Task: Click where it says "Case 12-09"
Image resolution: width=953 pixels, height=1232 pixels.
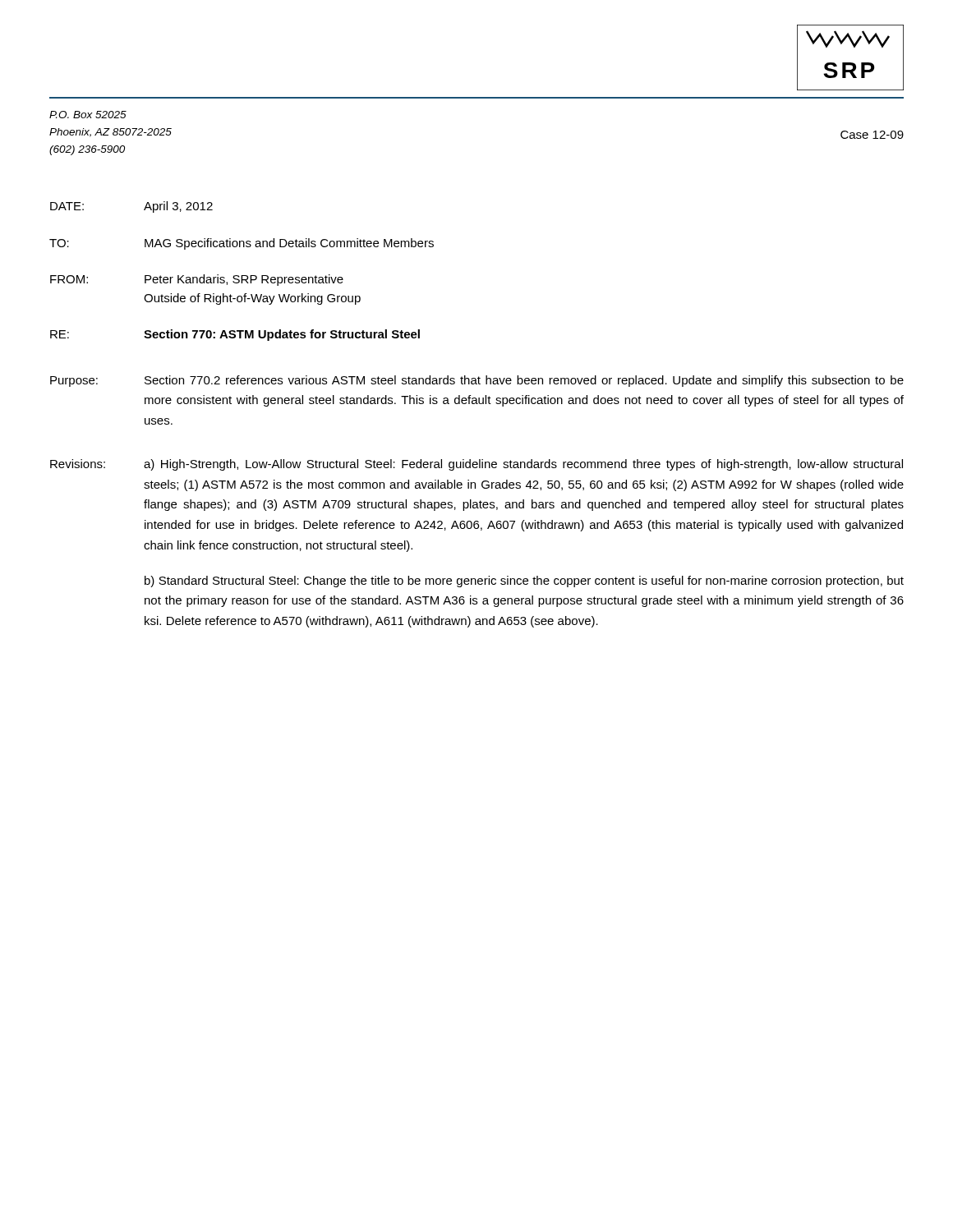Action: click(x=872, y=134)
